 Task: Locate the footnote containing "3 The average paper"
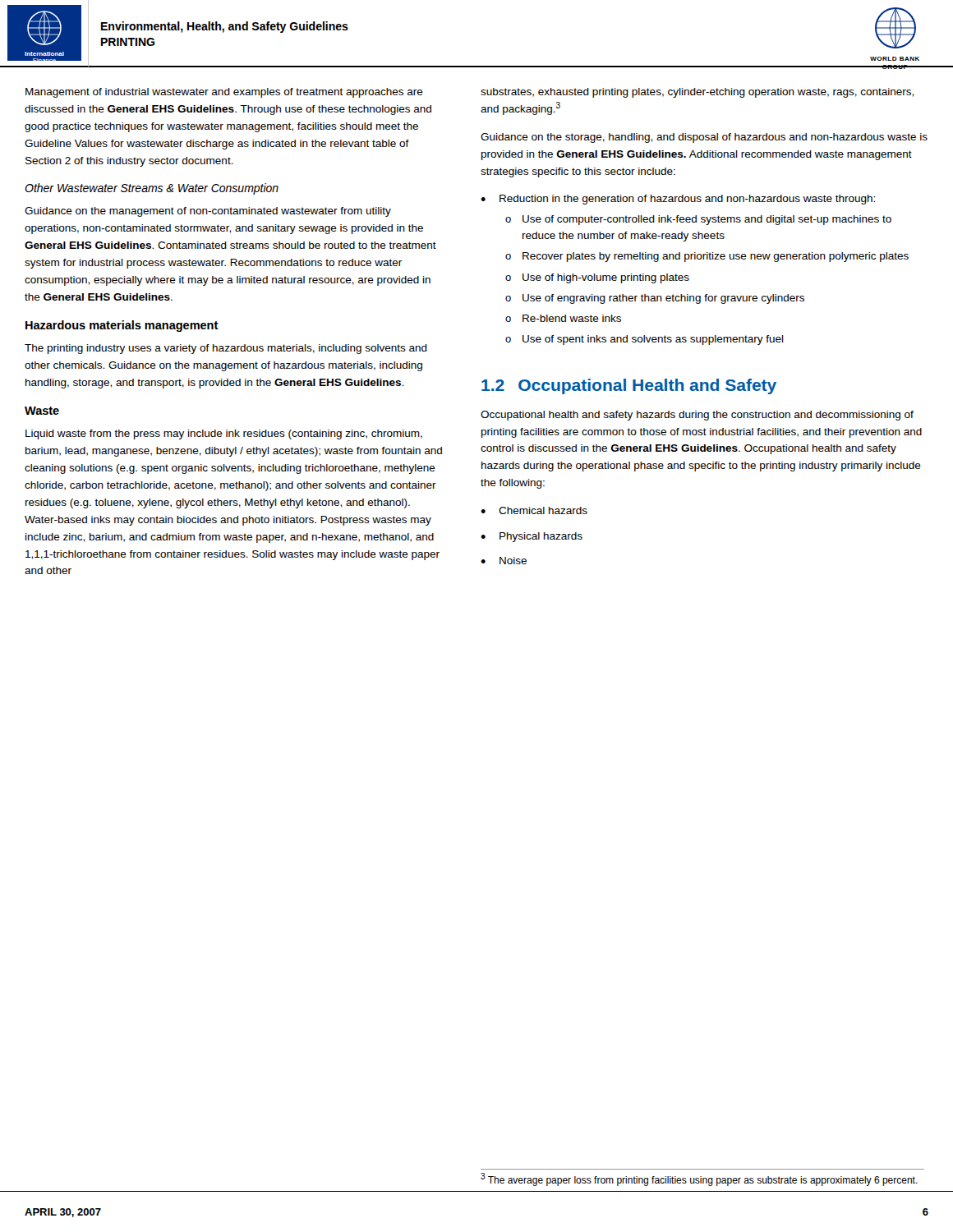[699, 1179]
